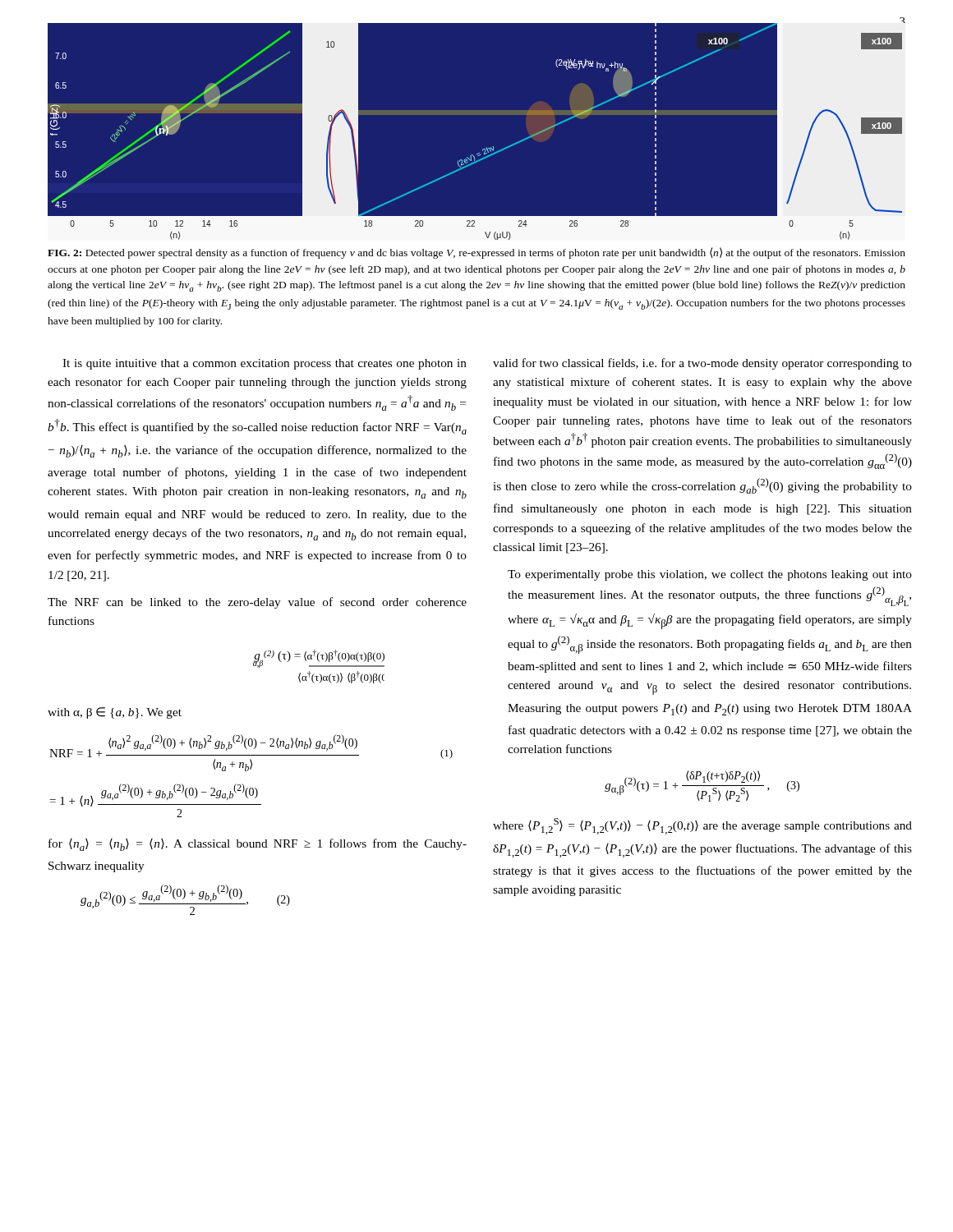
Task: Locate a caption
Action: pyautogui.click(x=476, y=287)
